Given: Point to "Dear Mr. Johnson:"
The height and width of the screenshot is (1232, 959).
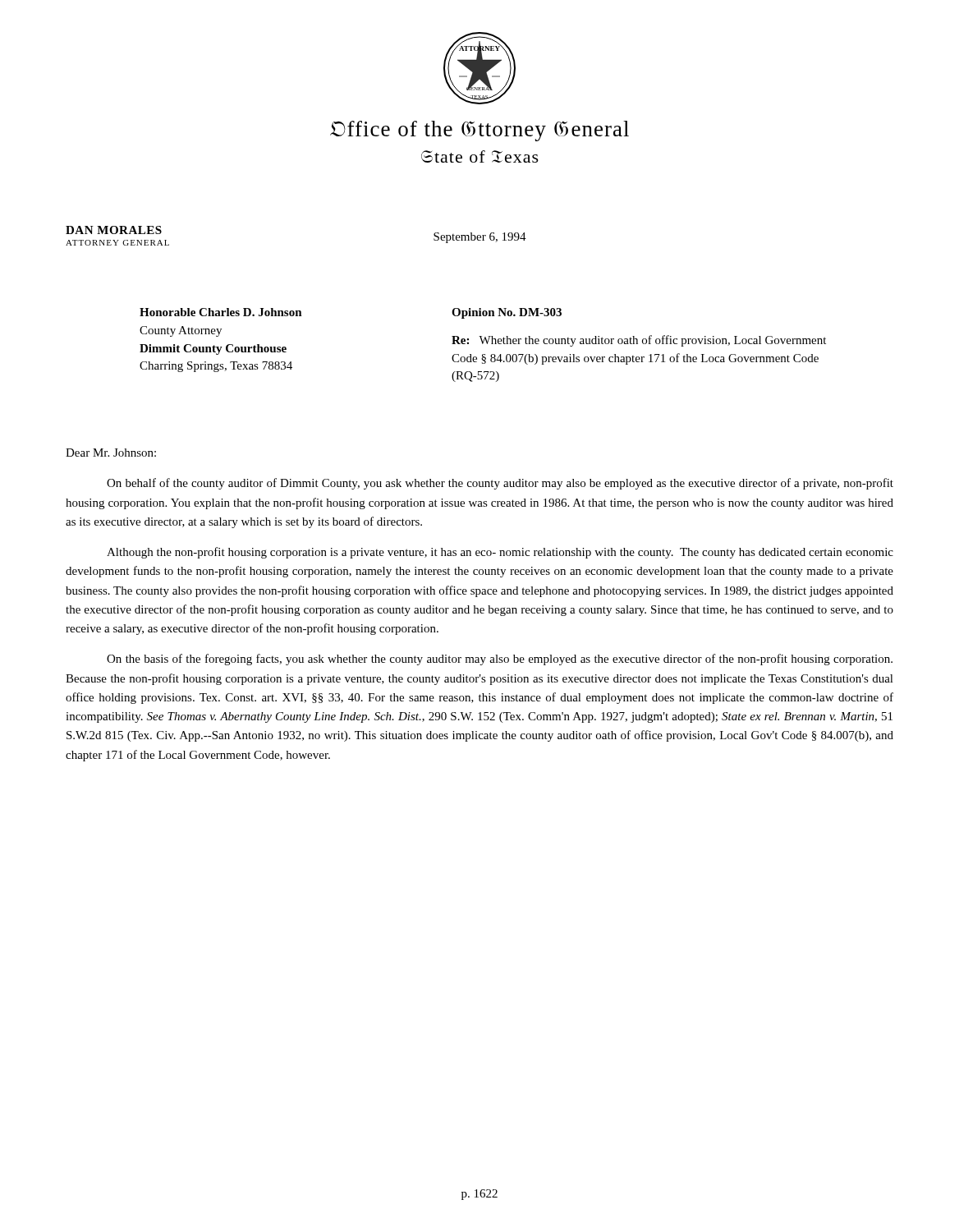Looking at the screenshot, I should 111,453.
